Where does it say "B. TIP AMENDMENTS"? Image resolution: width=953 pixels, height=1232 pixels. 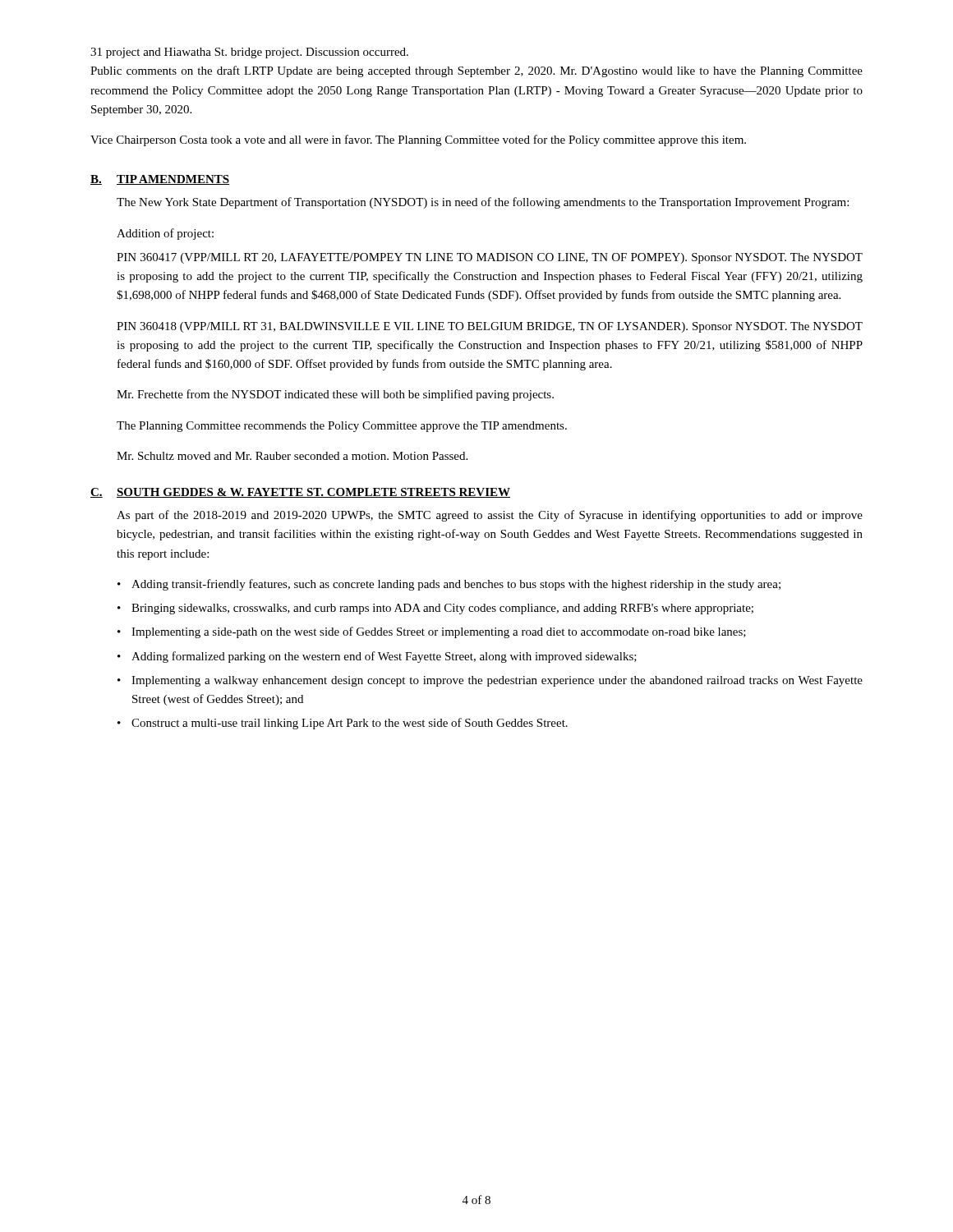160,180
